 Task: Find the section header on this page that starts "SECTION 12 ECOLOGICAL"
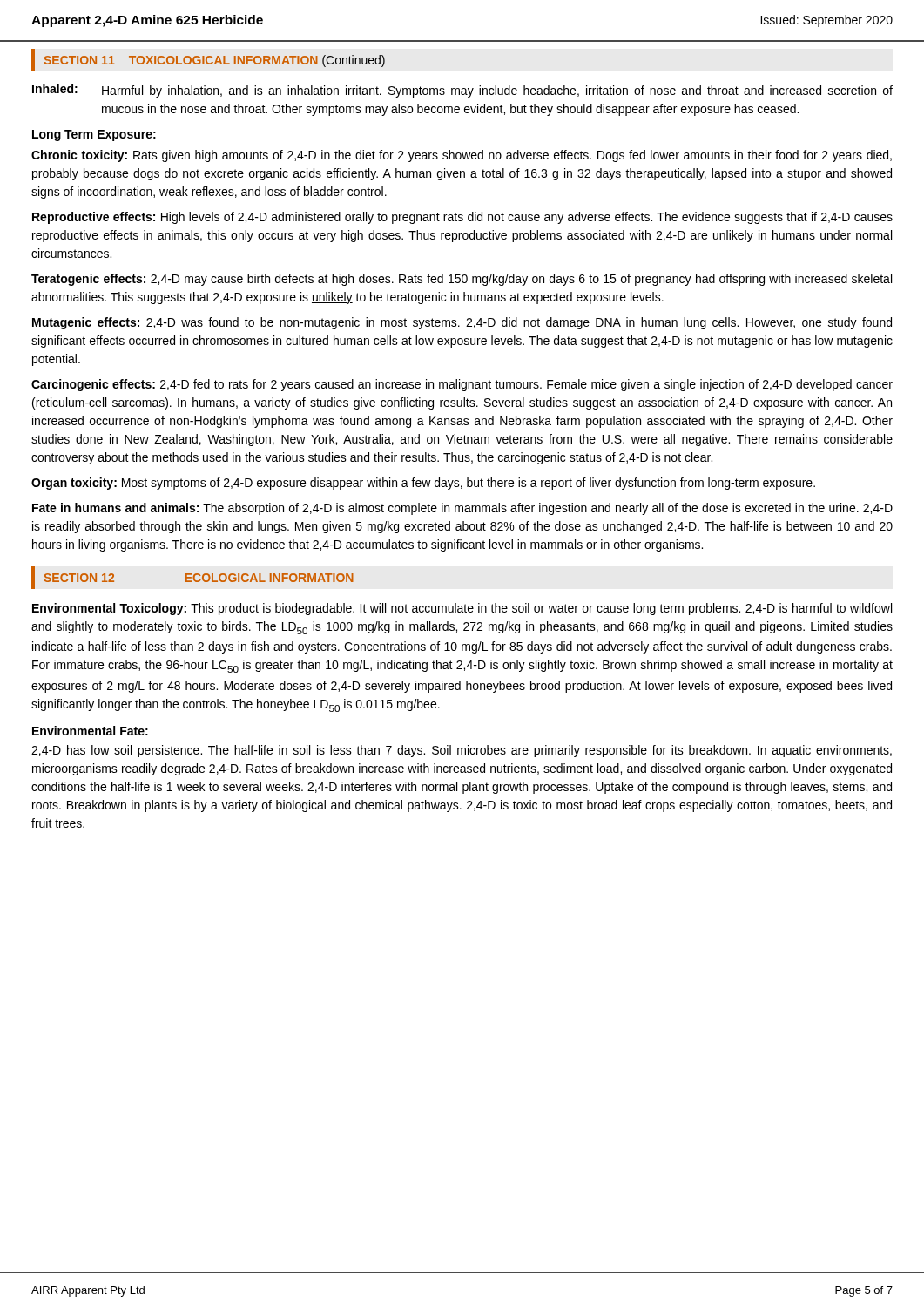(x=199, y=578)
